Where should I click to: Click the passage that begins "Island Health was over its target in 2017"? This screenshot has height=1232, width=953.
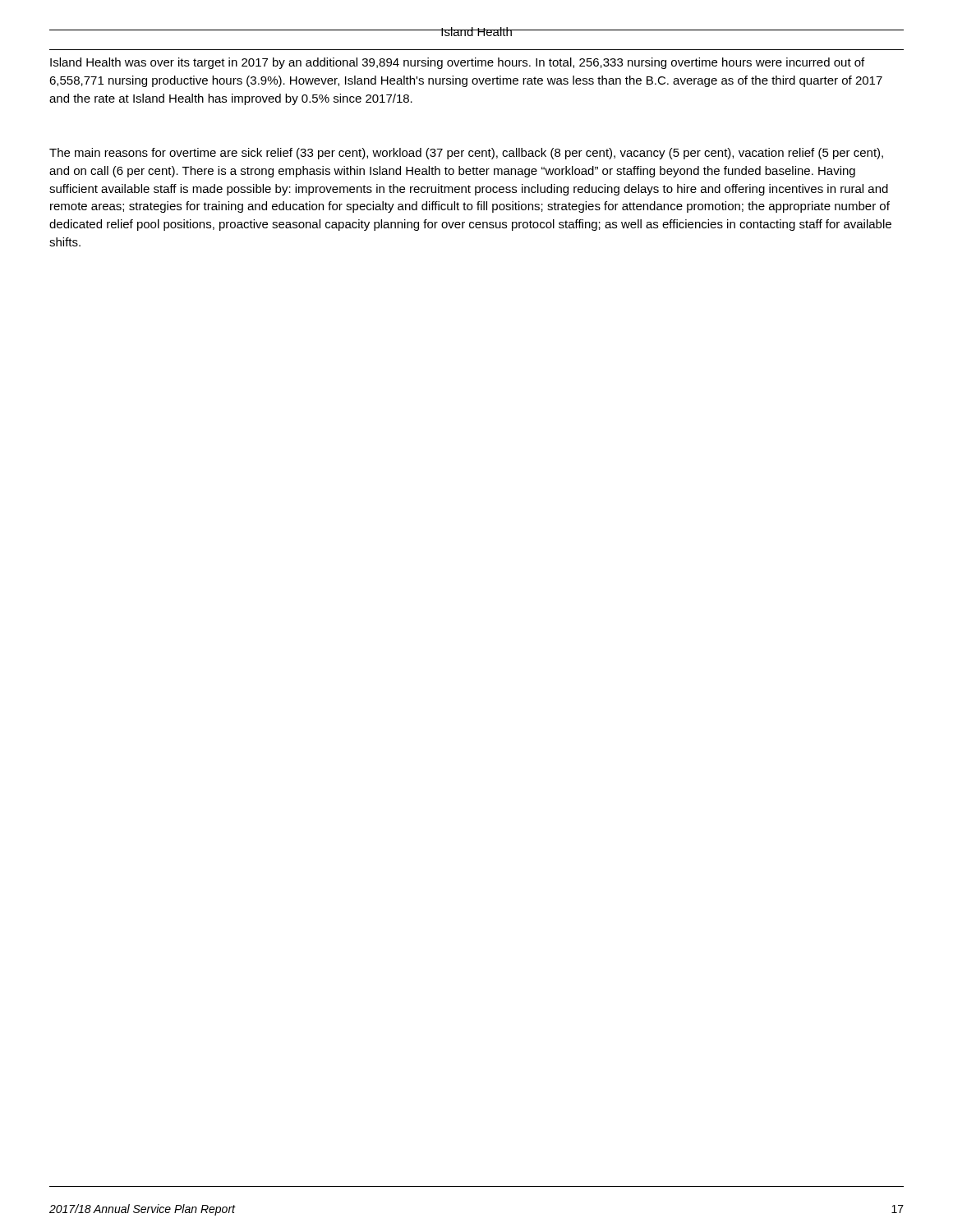point(466,80)
